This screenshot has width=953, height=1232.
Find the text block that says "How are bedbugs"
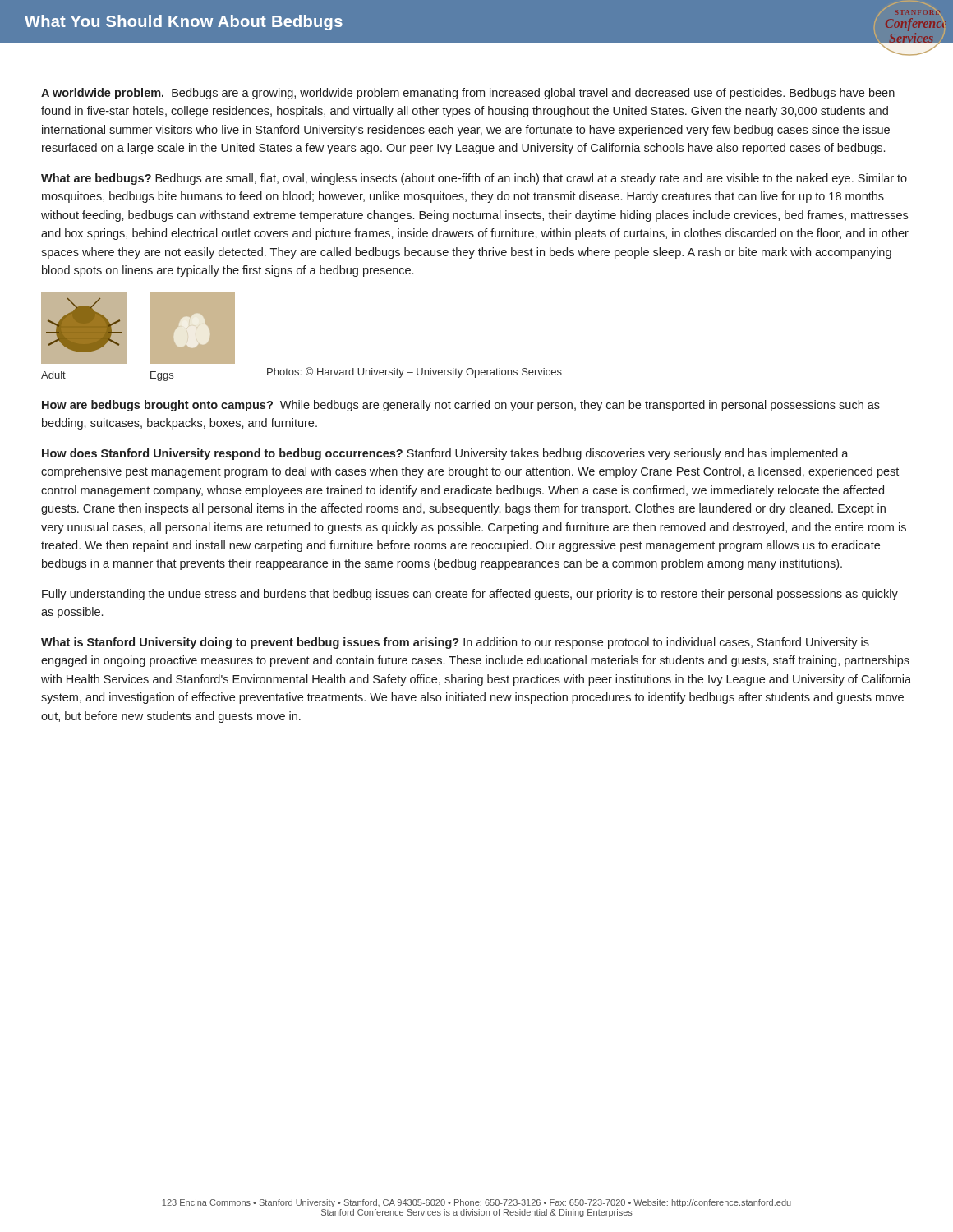pos(460,414)
